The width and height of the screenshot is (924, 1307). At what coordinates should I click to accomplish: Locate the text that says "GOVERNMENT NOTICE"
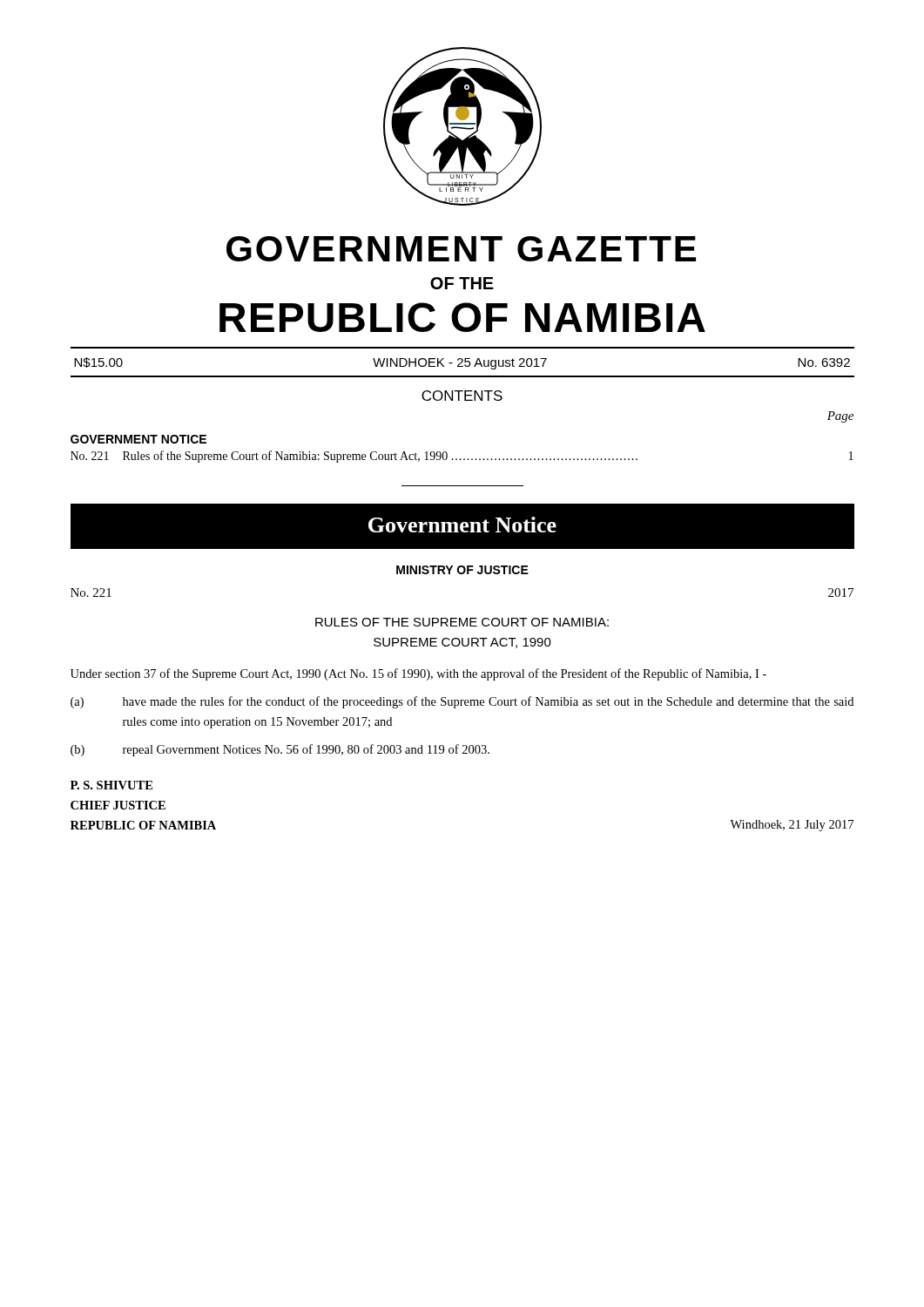pos(139,439)
